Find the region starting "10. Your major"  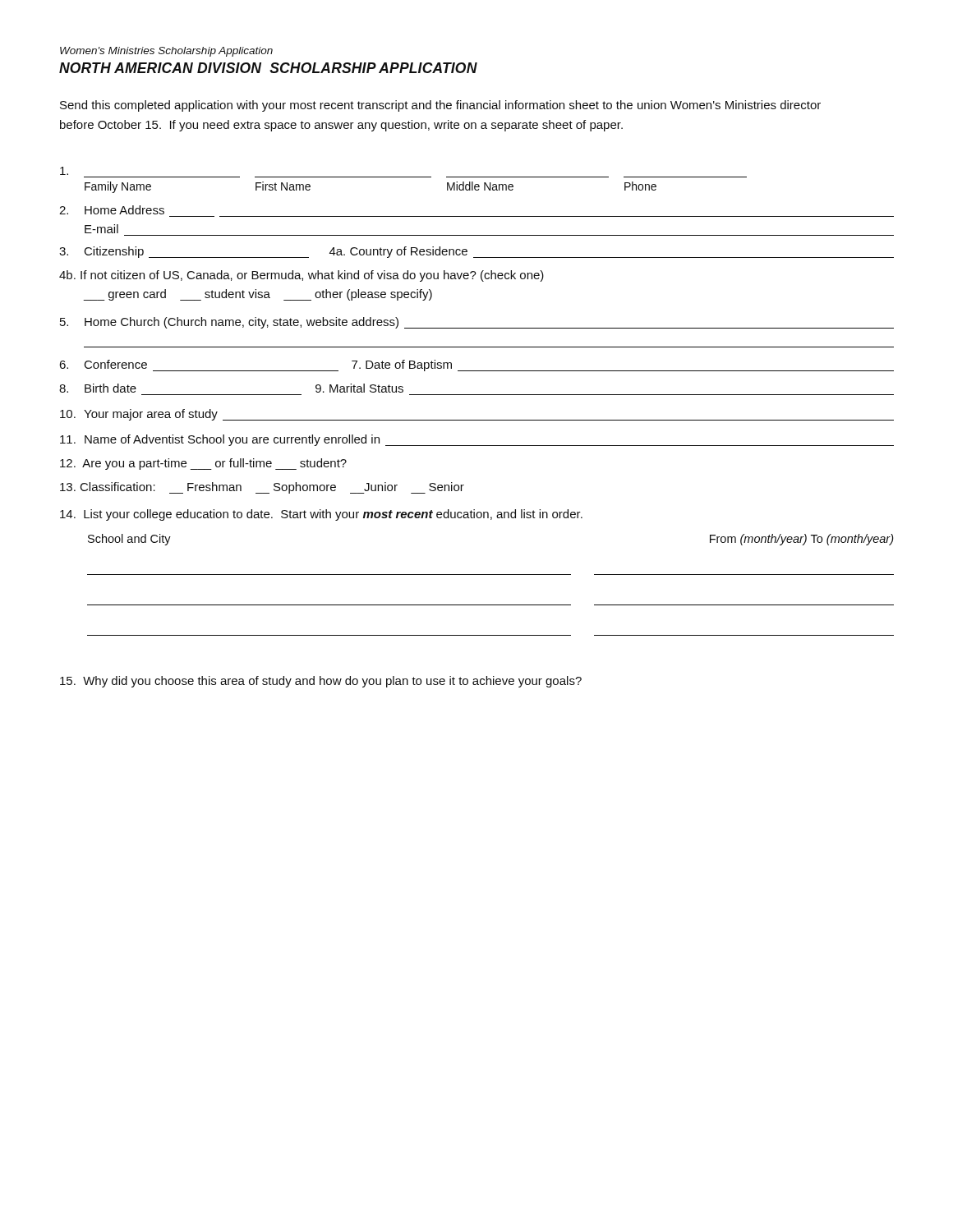pyautogui.click(x=476, y=413)
